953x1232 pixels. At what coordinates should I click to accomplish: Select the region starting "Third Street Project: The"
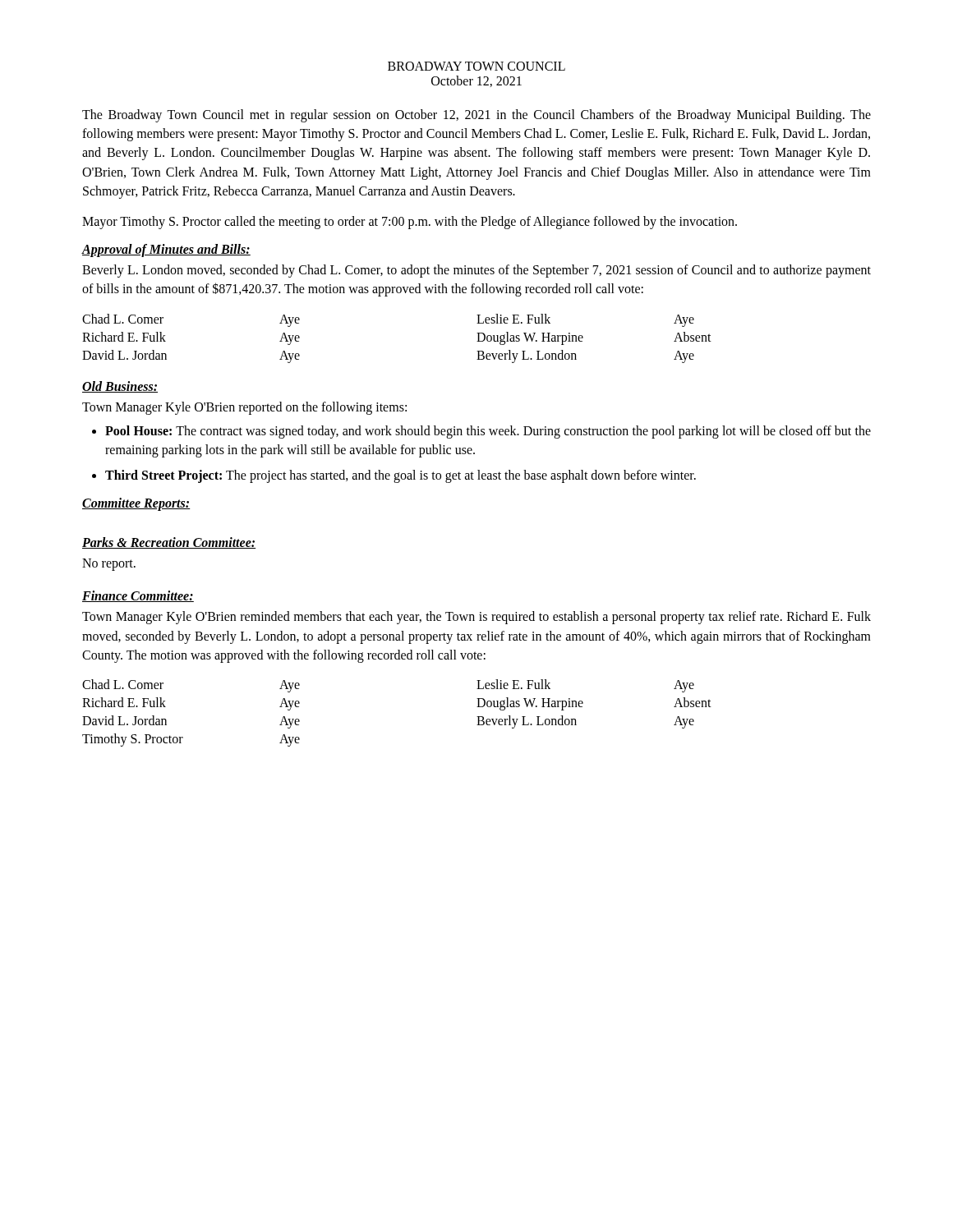click(x=401, y=475)
